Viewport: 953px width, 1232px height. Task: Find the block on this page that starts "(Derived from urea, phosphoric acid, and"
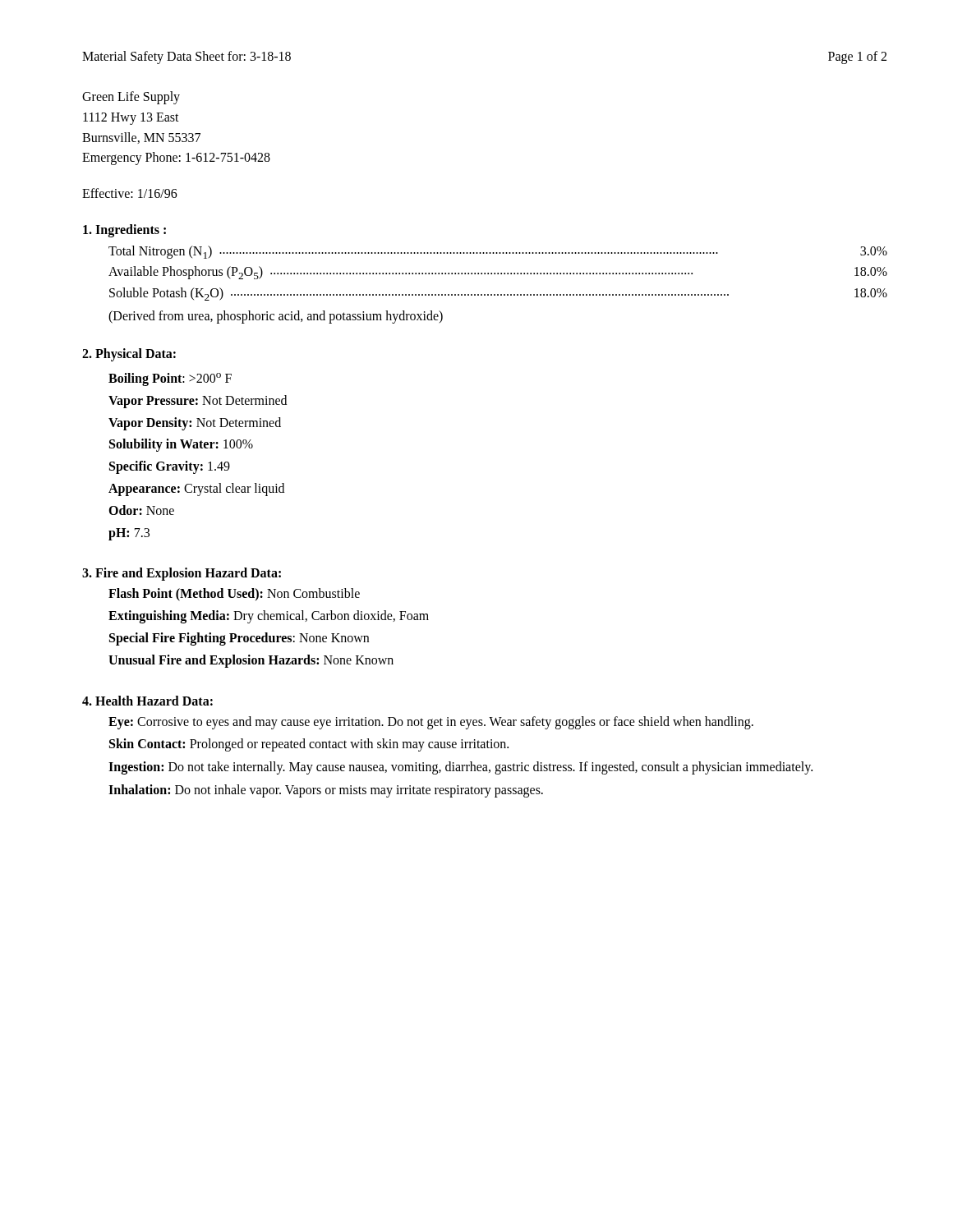(276, 316)
